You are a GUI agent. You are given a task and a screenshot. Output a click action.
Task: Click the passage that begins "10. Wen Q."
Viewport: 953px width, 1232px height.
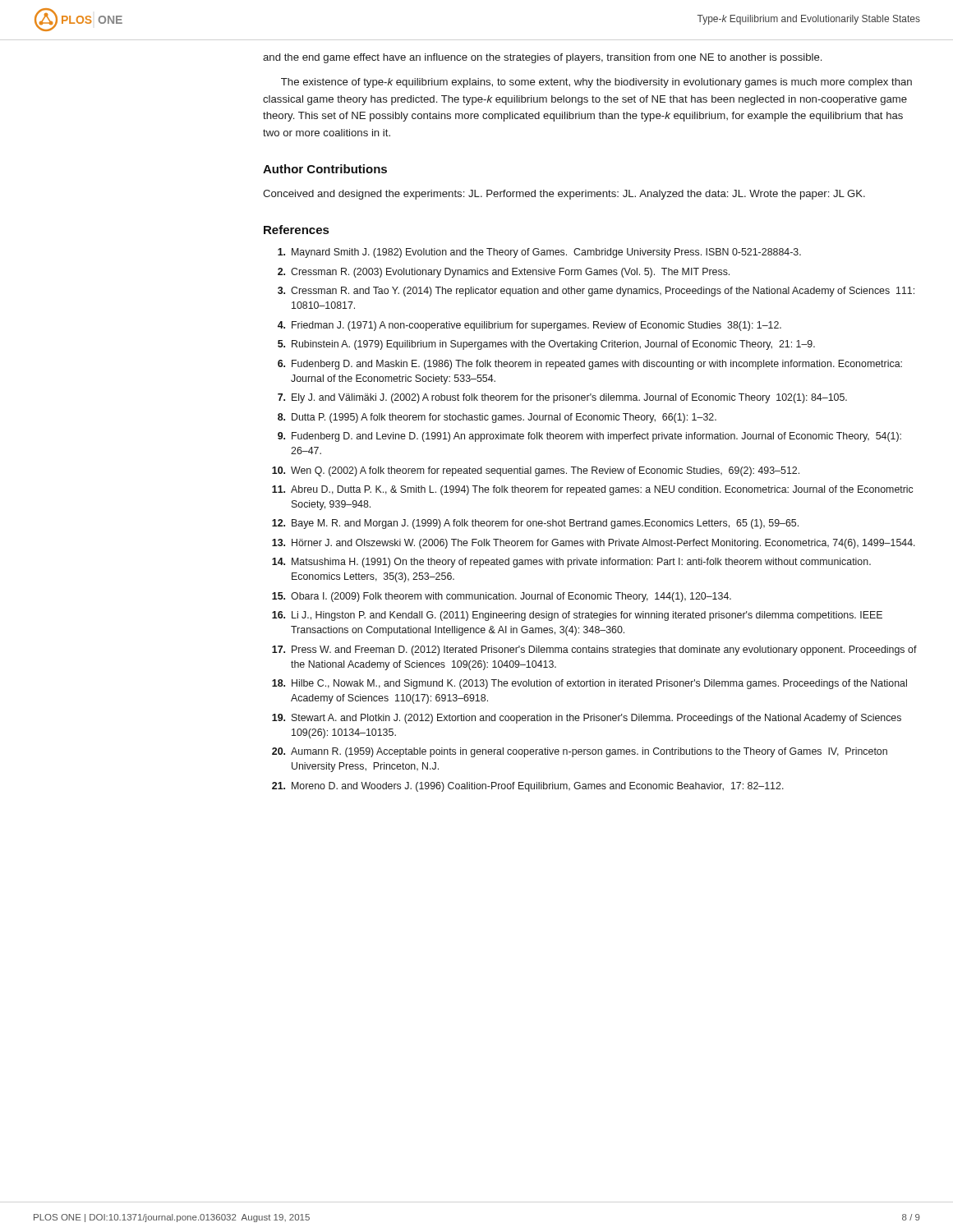tap(592, 471)
